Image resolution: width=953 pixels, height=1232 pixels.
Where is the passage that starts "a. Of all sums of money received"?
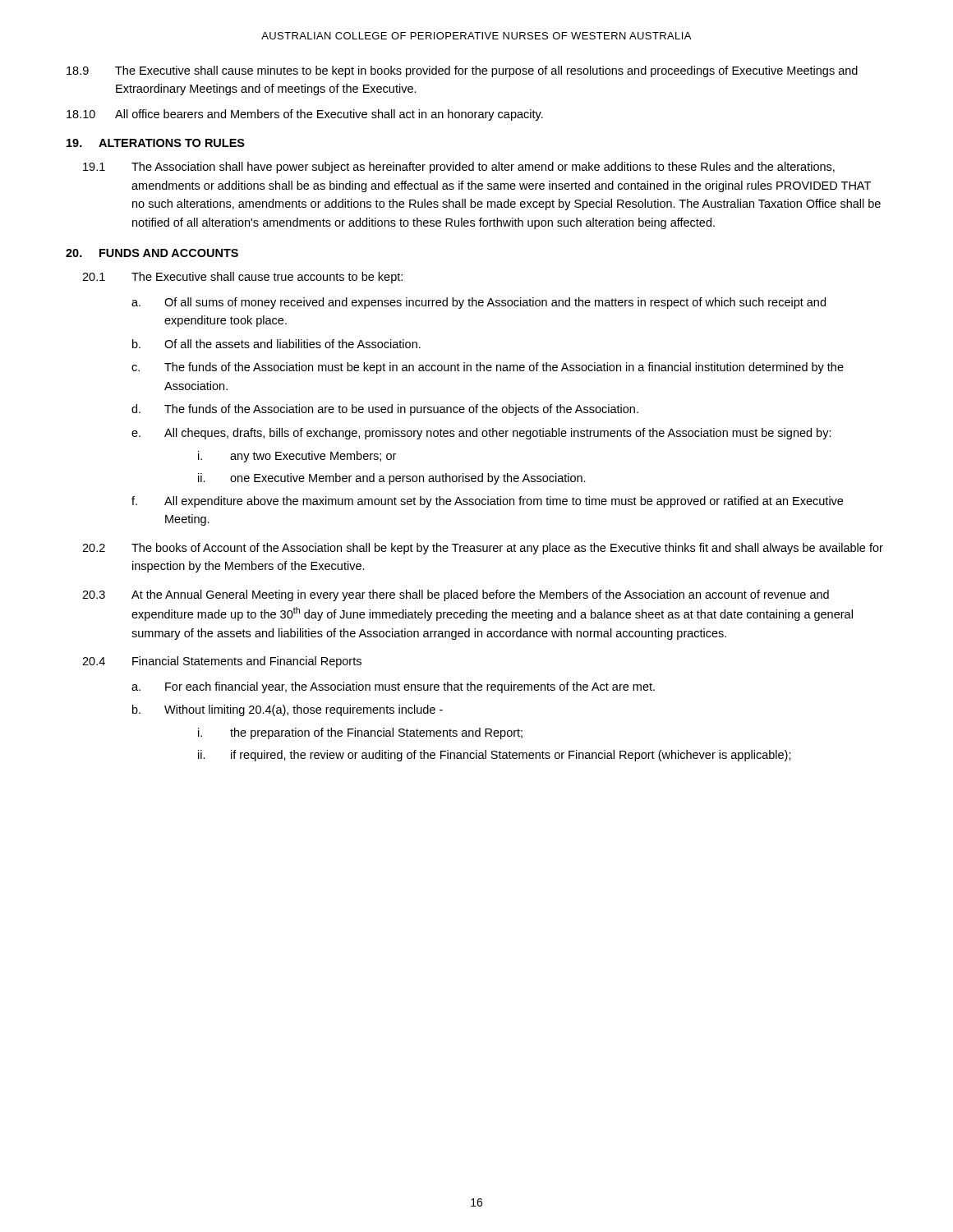(x=509, y=311)
